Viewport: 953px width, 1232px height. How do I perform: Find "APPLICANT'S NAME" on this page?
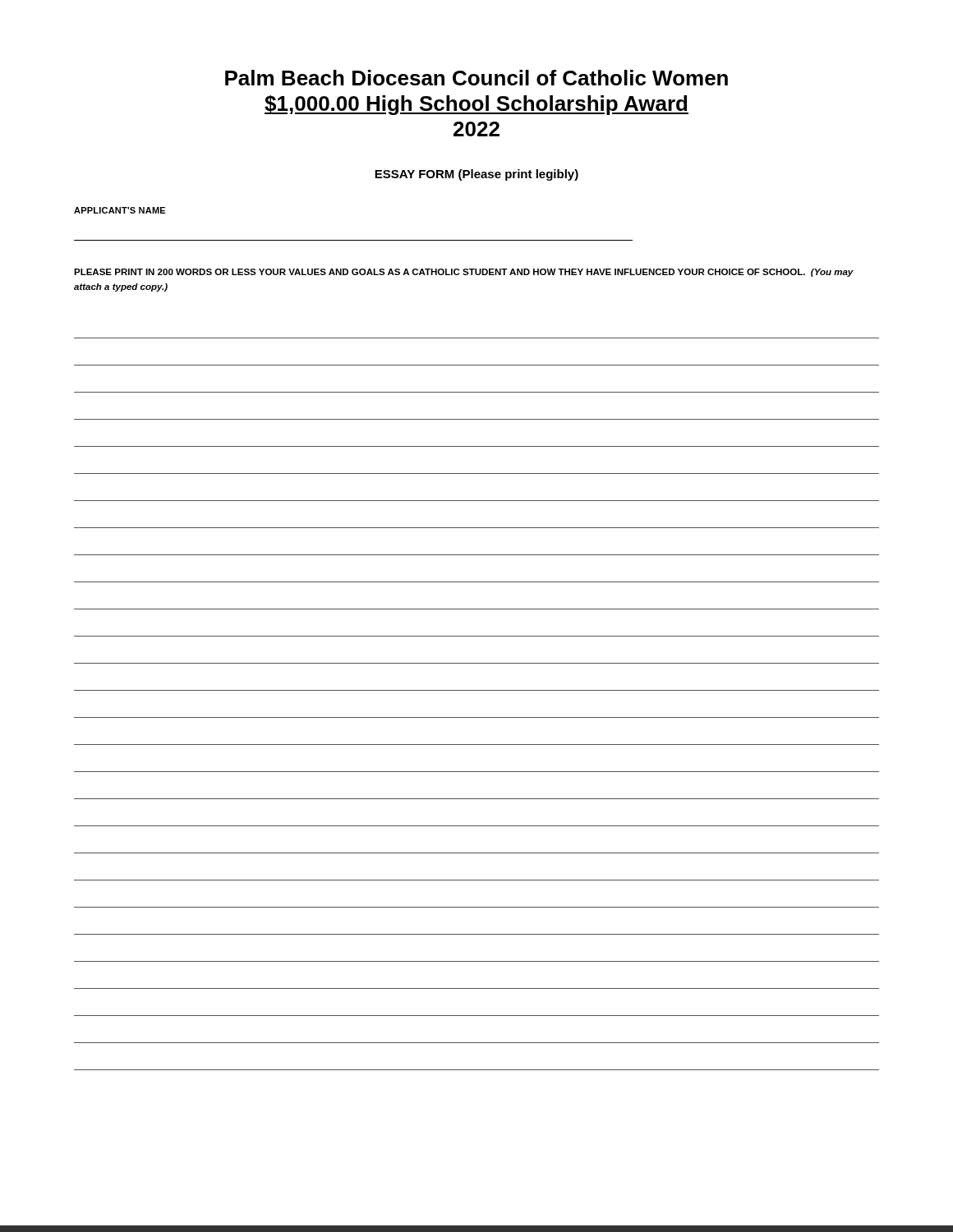click(120, 210)
